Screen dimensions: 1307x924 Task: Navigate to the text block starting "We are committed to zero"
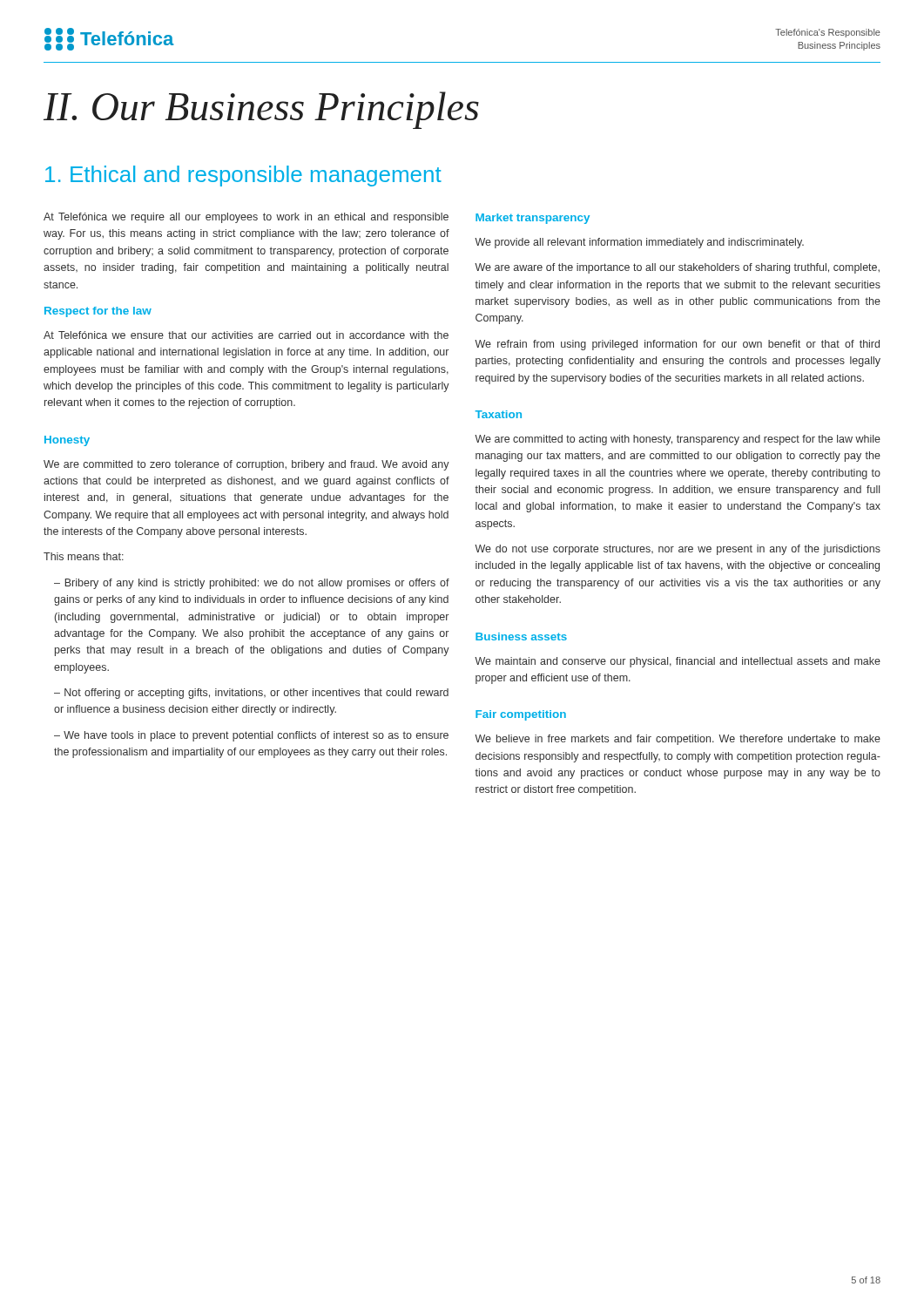click(246, 498)
